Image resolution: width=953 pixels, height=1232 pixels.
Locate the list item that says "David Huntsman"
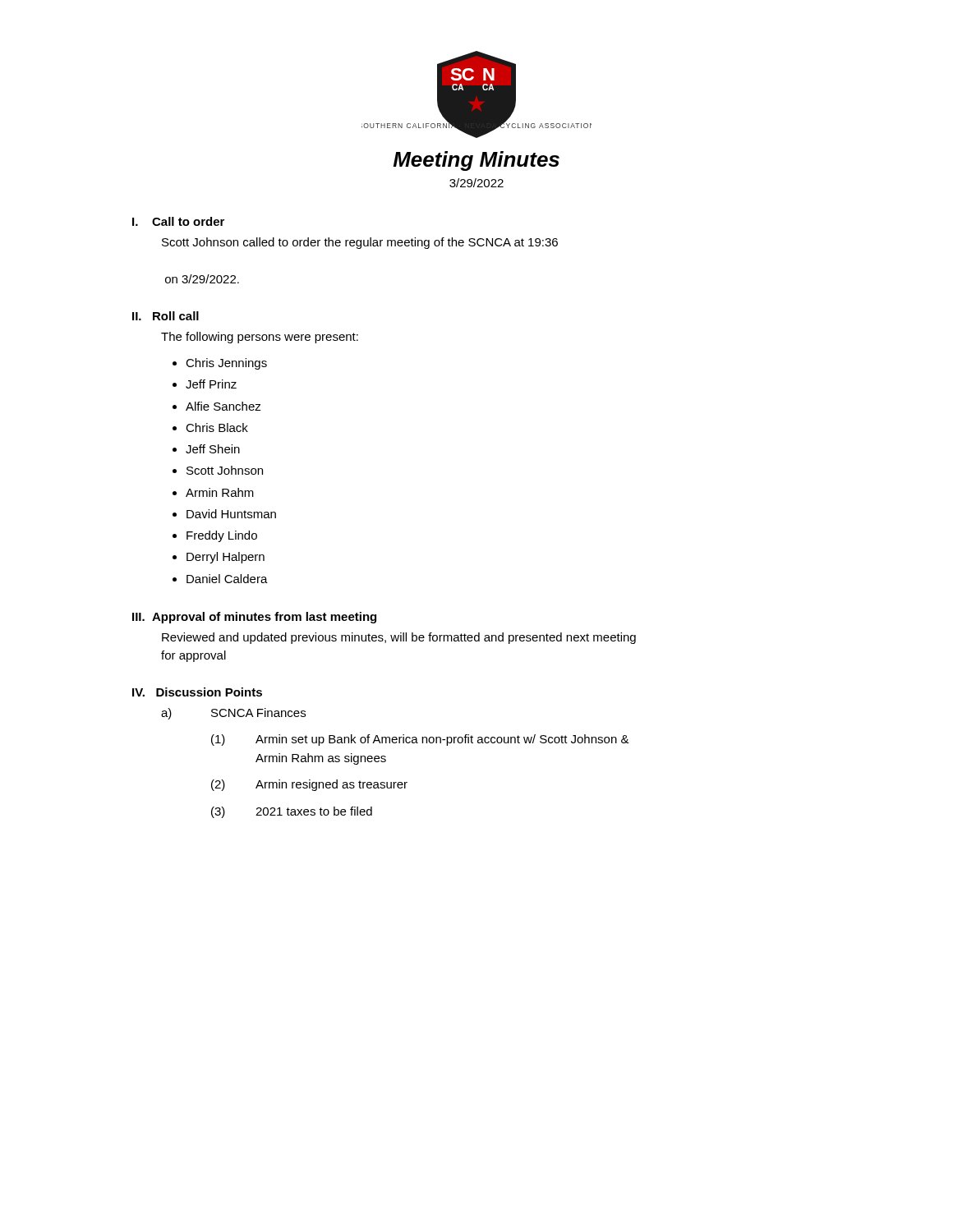(231, 514)
